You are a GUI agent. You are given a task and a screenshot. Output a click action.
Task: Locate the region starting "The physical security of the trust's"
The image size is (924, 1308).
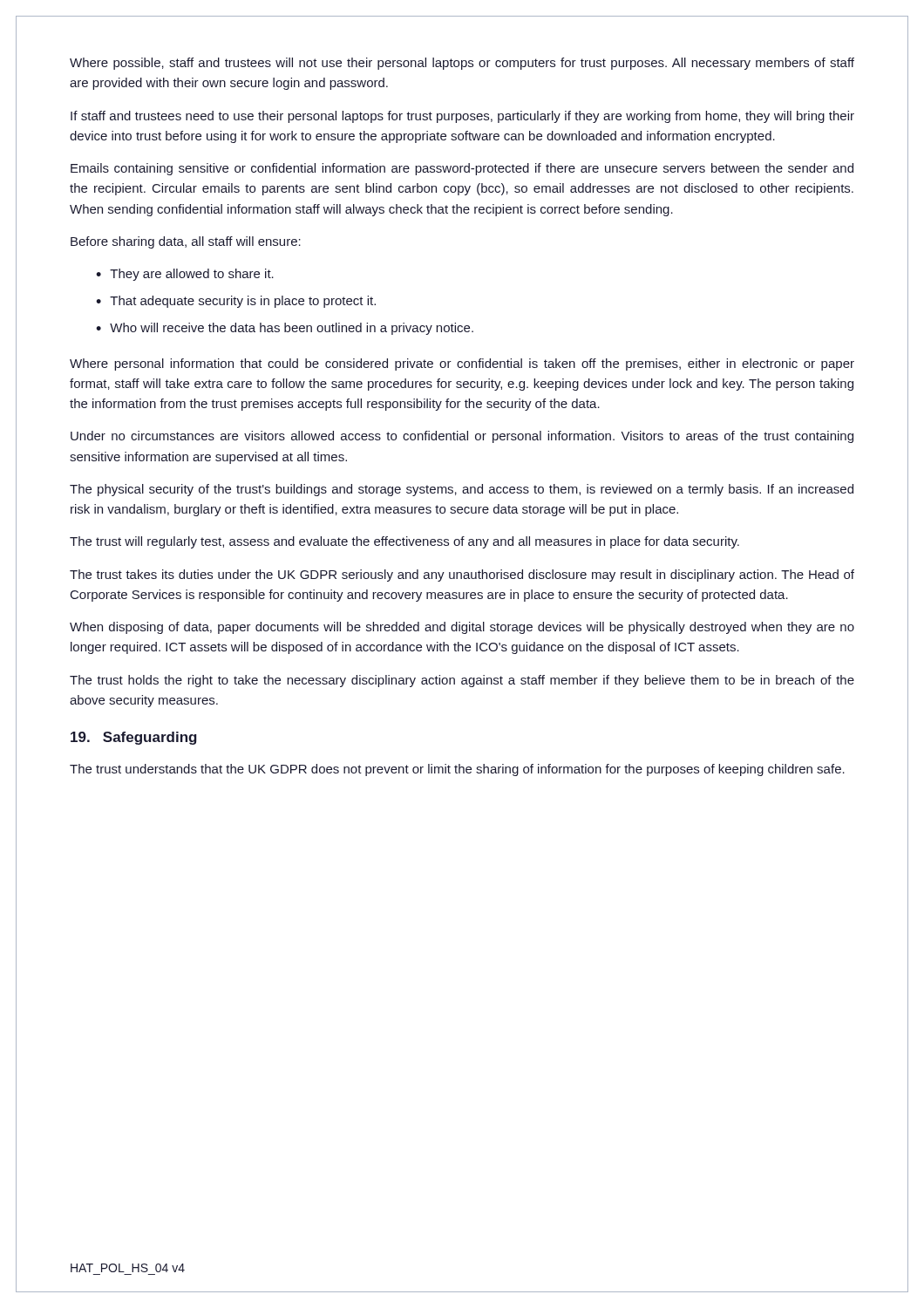click(x=462, y=499)
